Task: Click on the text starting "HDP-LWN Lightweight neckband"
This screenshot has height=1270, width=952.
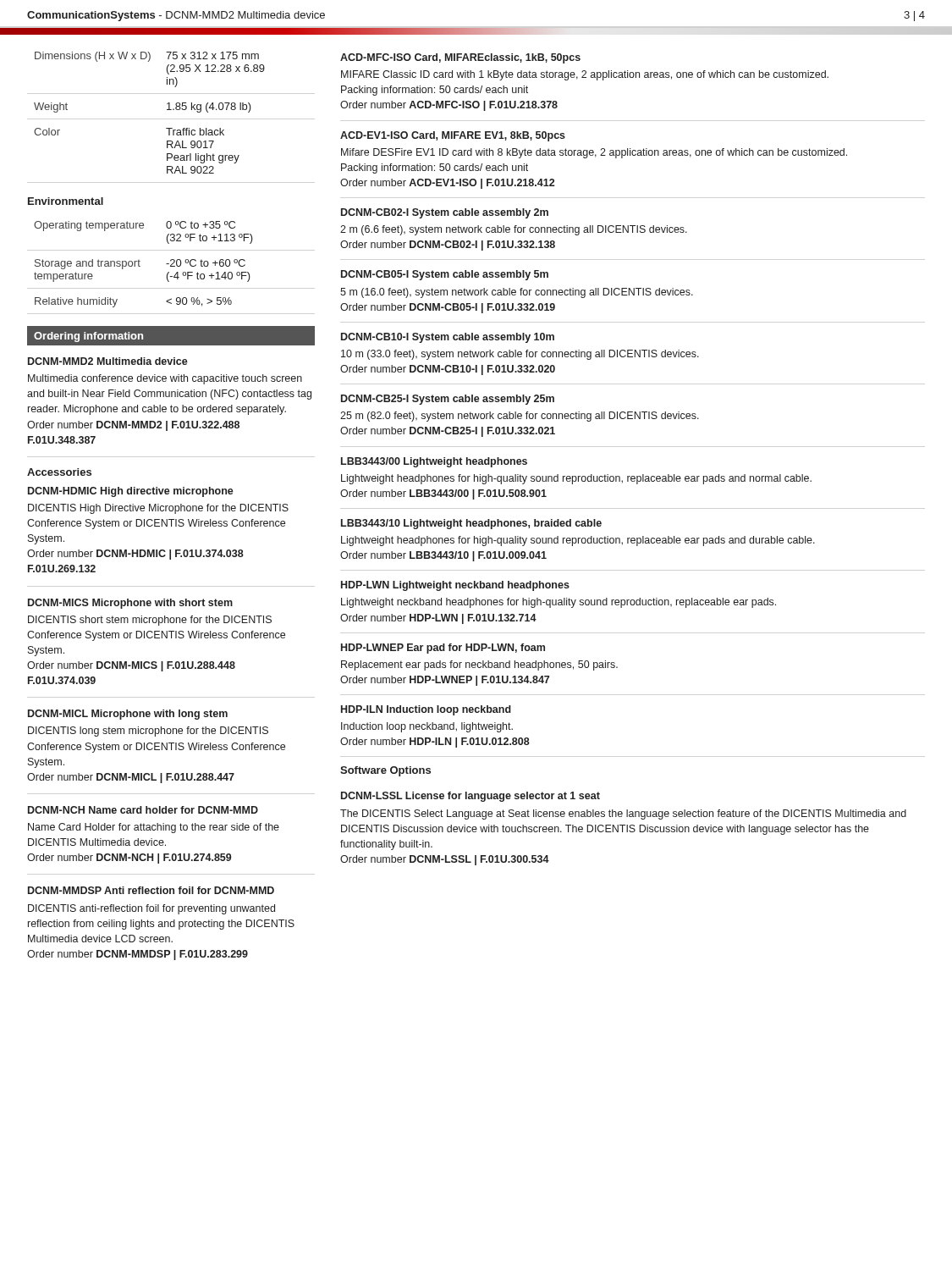Action: click(633, 601)
